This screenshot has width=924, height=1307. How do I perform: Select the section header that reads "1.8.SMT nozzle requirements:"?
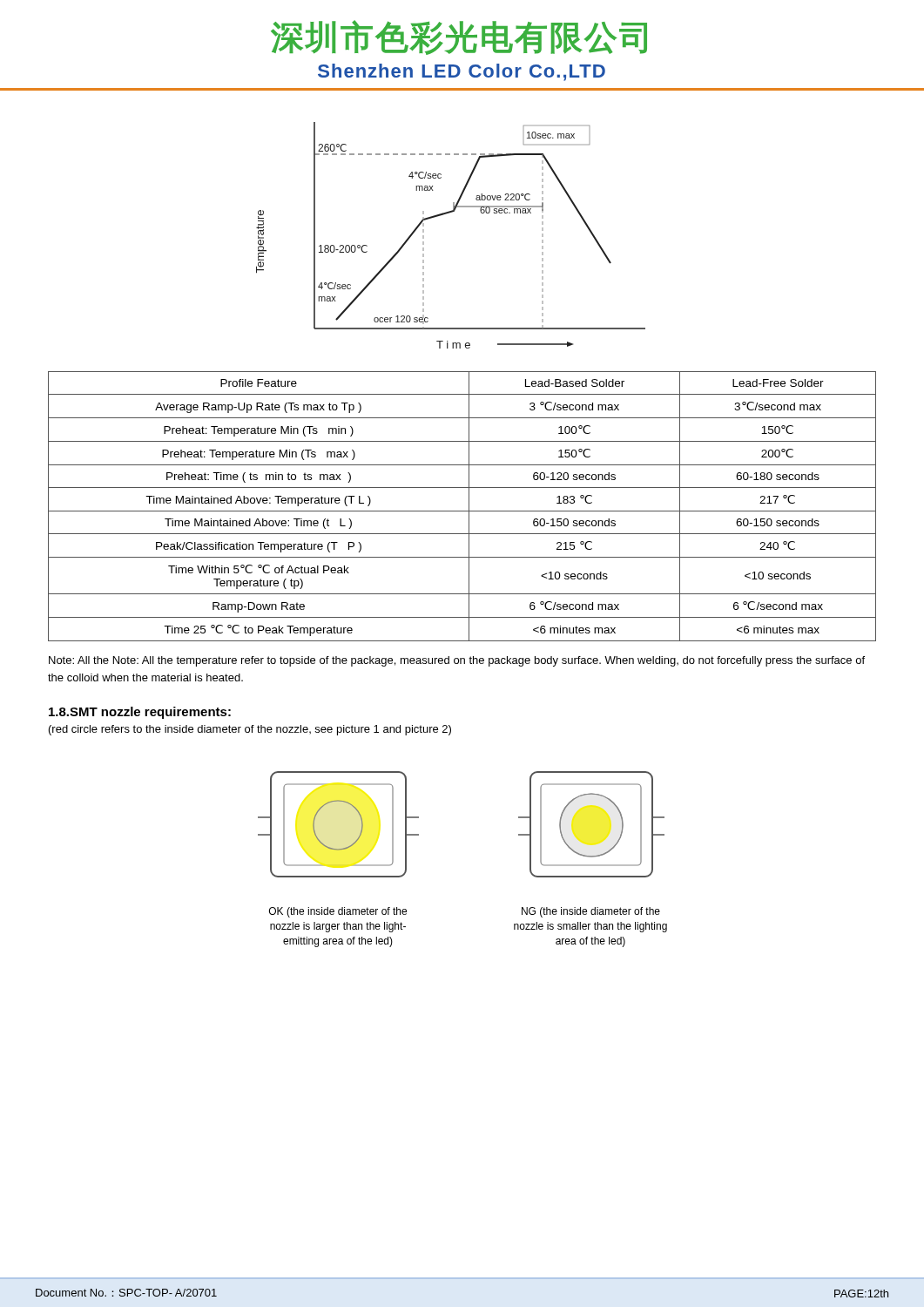click(140, 712)
